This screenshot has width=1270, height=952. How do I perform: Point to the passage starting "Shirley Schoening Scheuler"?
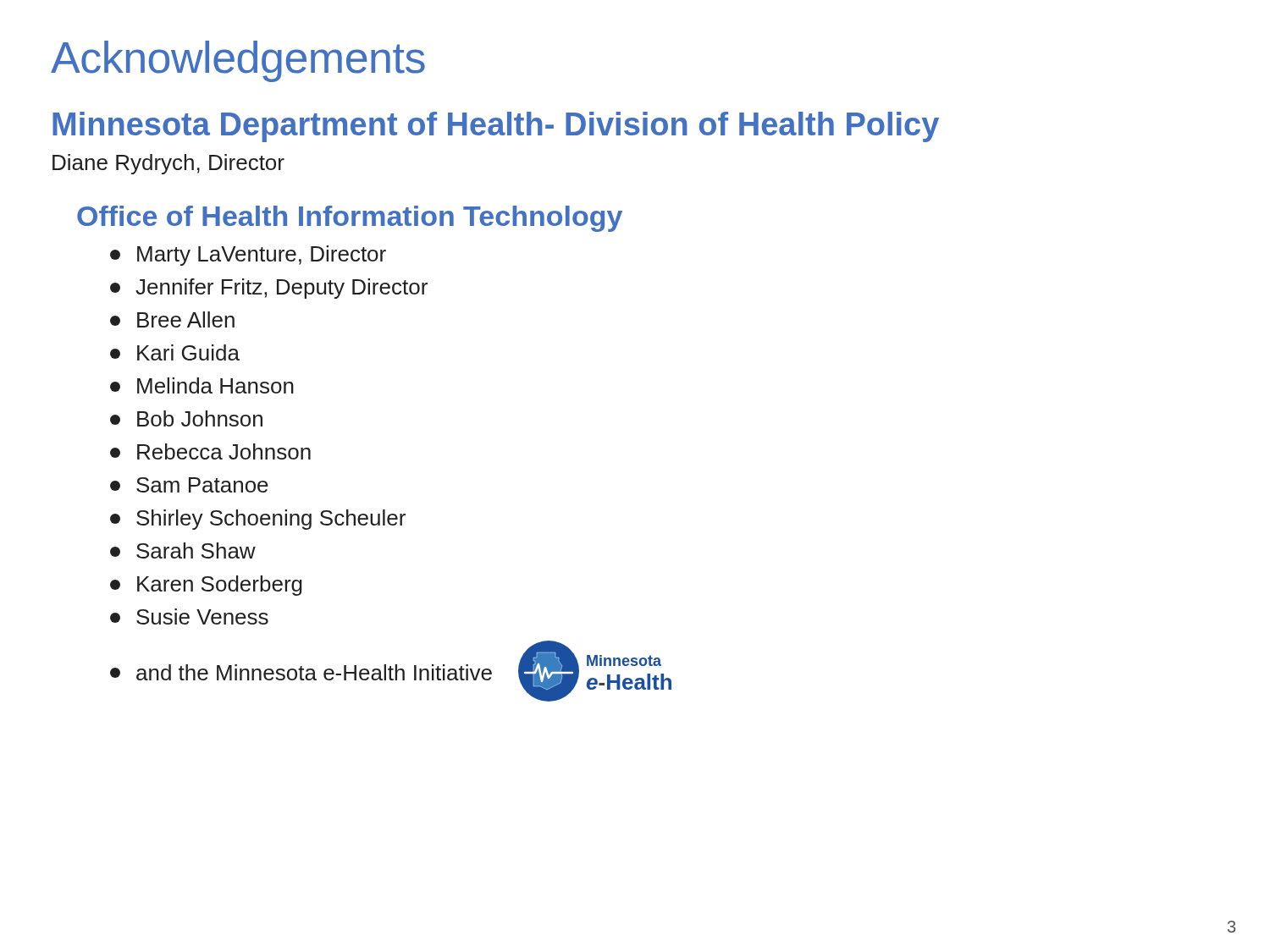coord(258,518)
